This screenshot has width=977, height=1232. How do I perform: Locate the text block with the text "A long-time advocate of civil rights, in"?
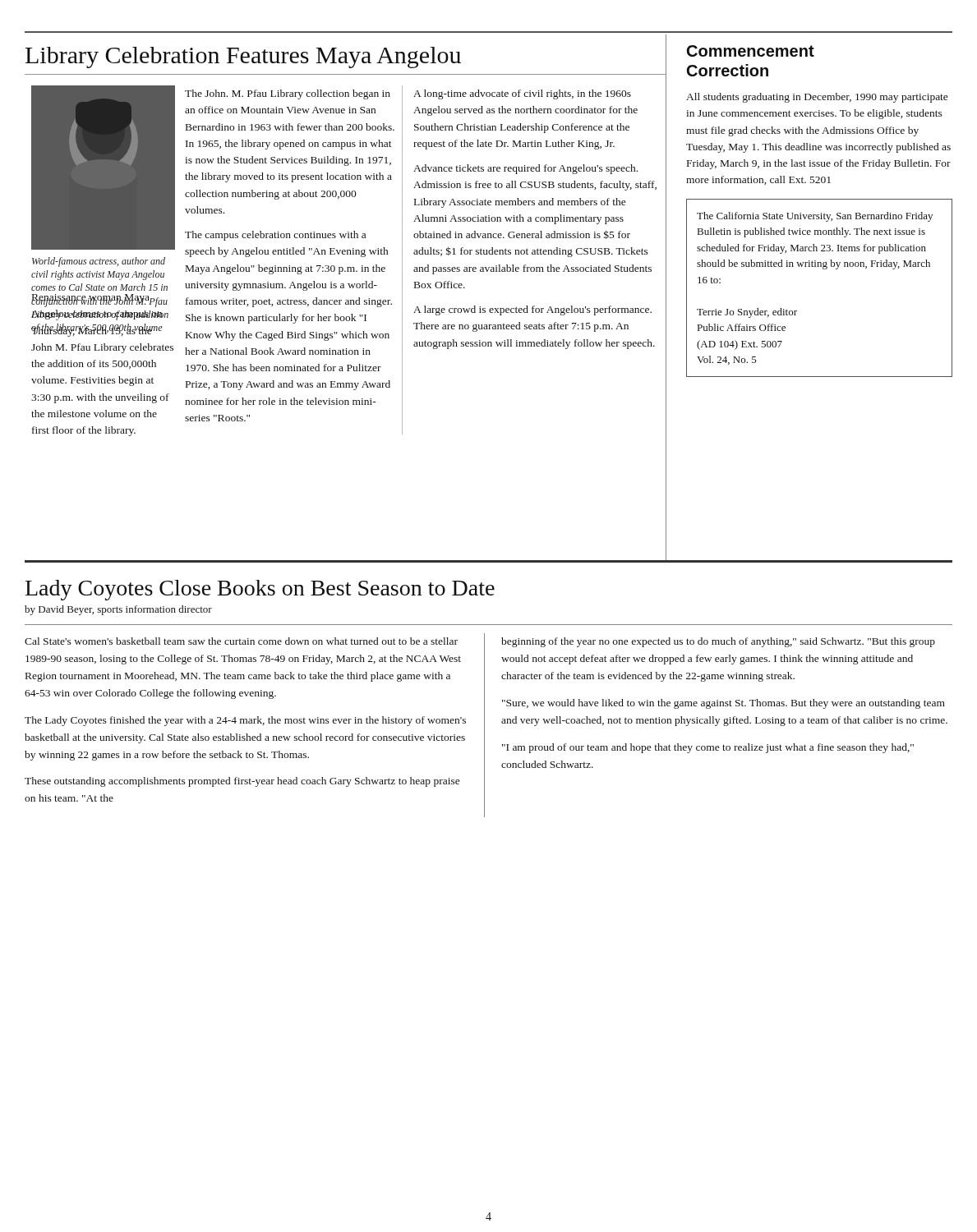coord(536,218)
